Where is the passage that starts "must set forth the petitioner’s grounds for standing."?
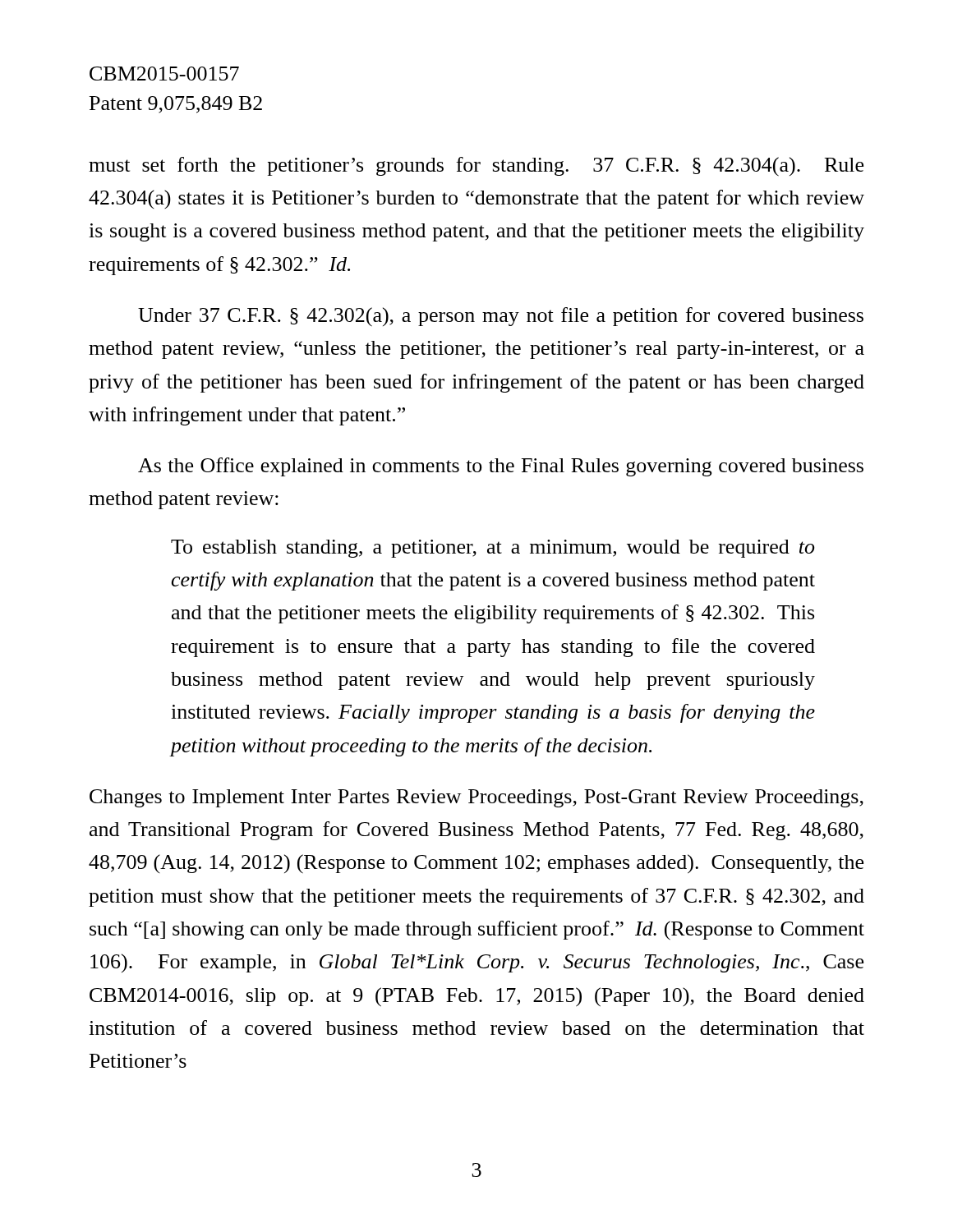This screenshot has height=1232, width=953. click(x=476, y=214)
